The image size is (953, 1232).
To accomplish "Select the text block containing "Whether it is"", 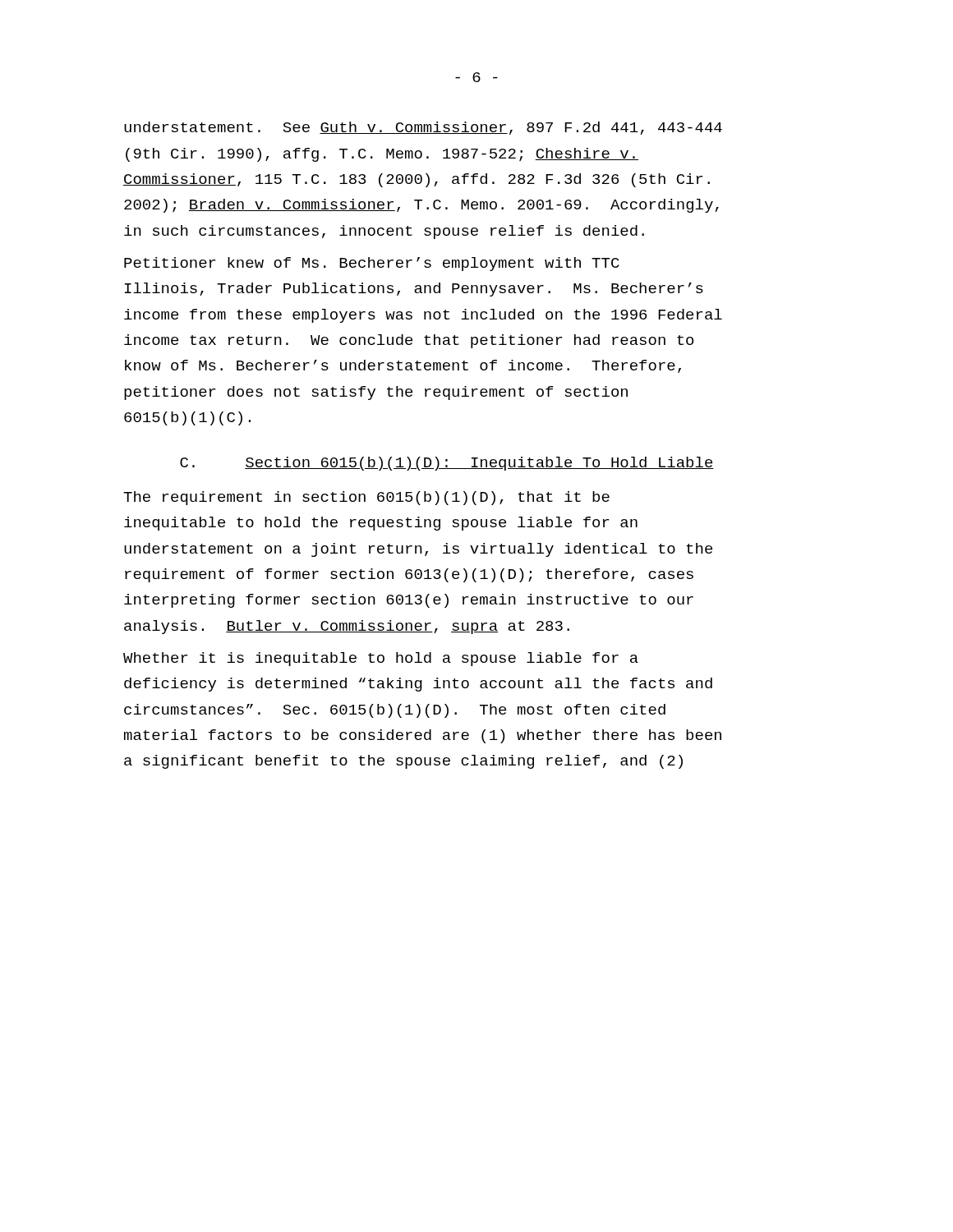I will click(476, 711).
